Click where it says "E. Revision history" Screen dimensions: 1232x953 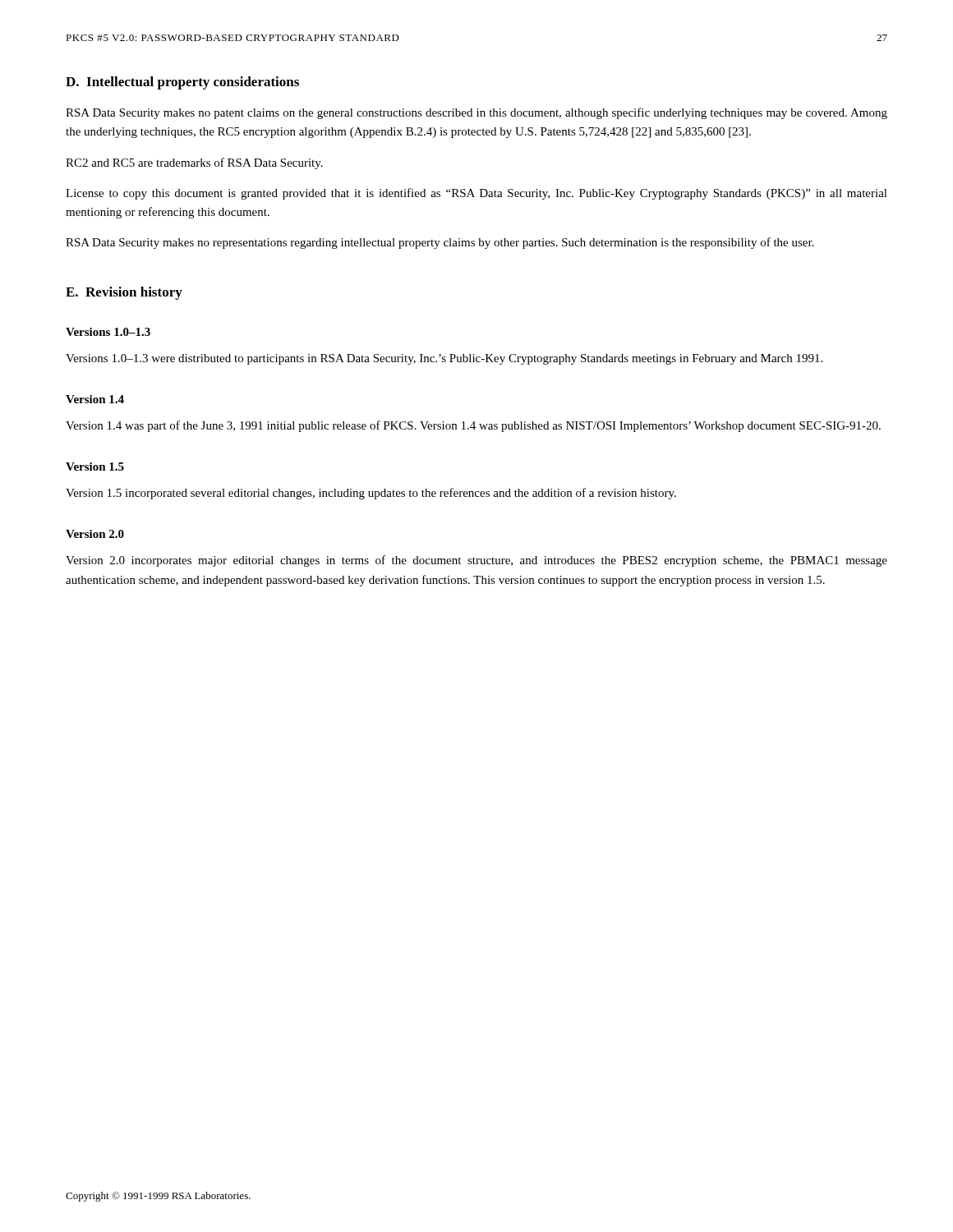(124, 292)
